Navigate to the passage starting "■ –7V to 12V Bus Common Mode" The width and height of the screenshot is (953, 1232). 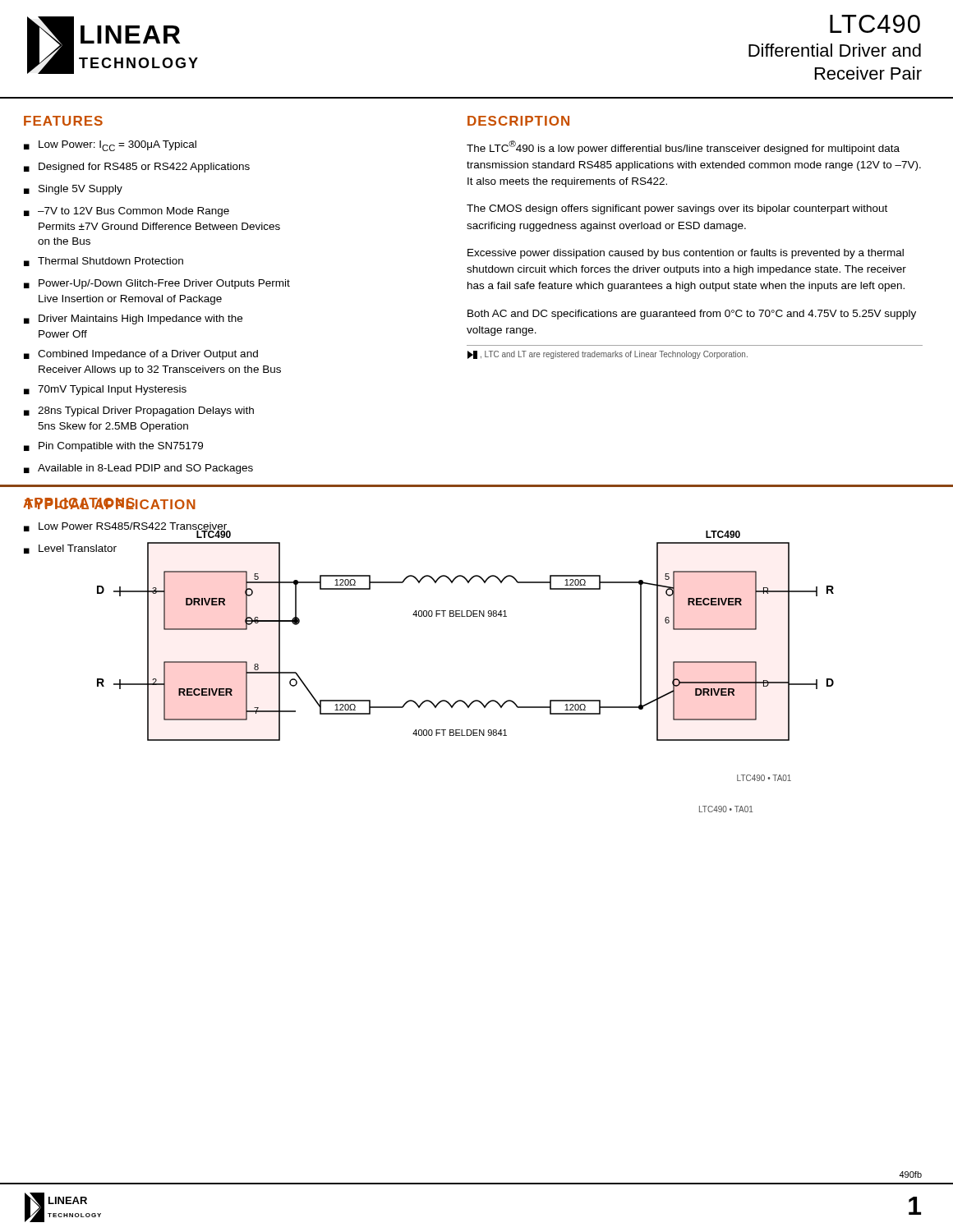[152, 227]
